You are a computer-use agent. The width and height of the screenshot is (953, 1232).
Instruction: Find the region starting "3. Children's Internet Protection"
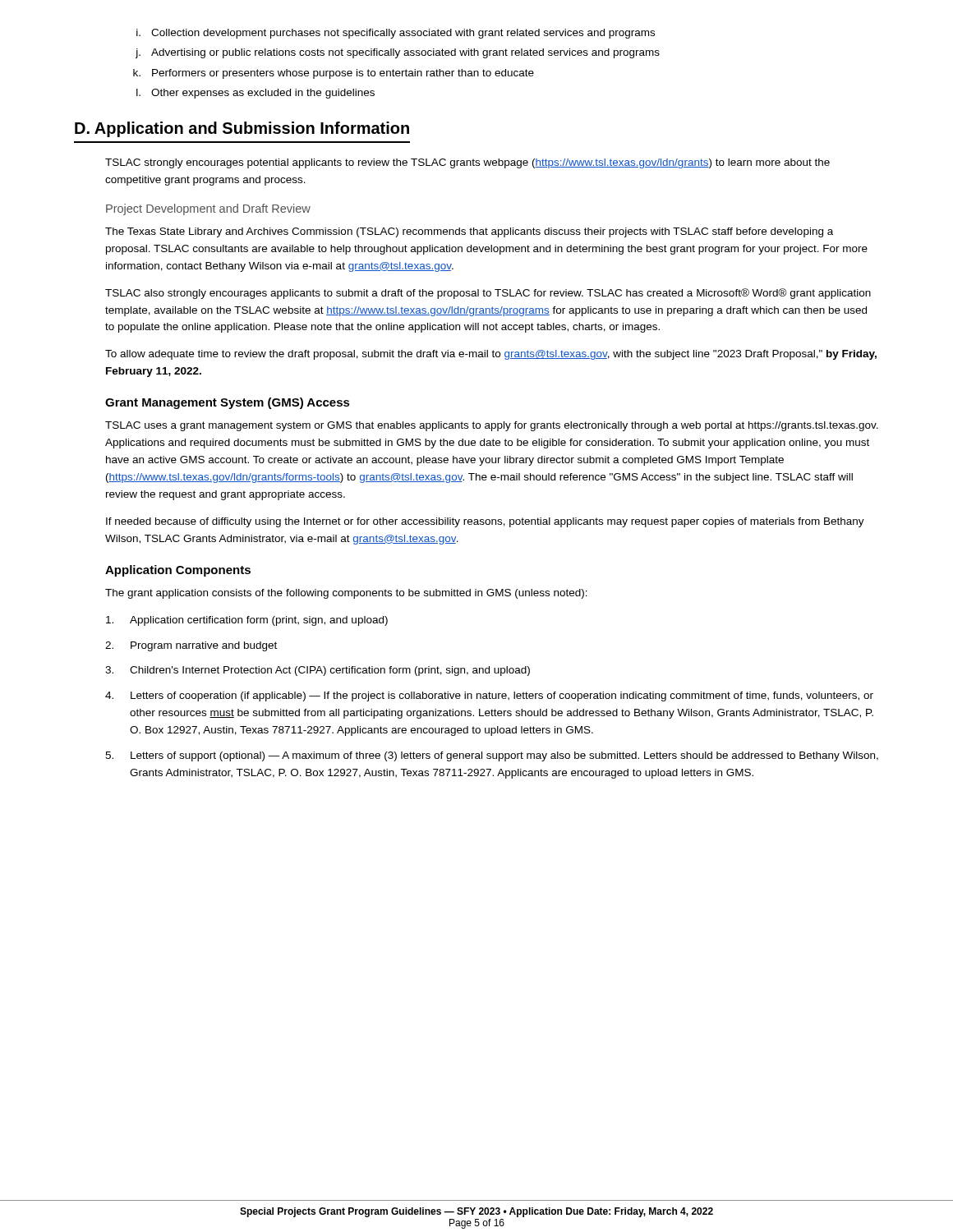[x=492, y=671]
